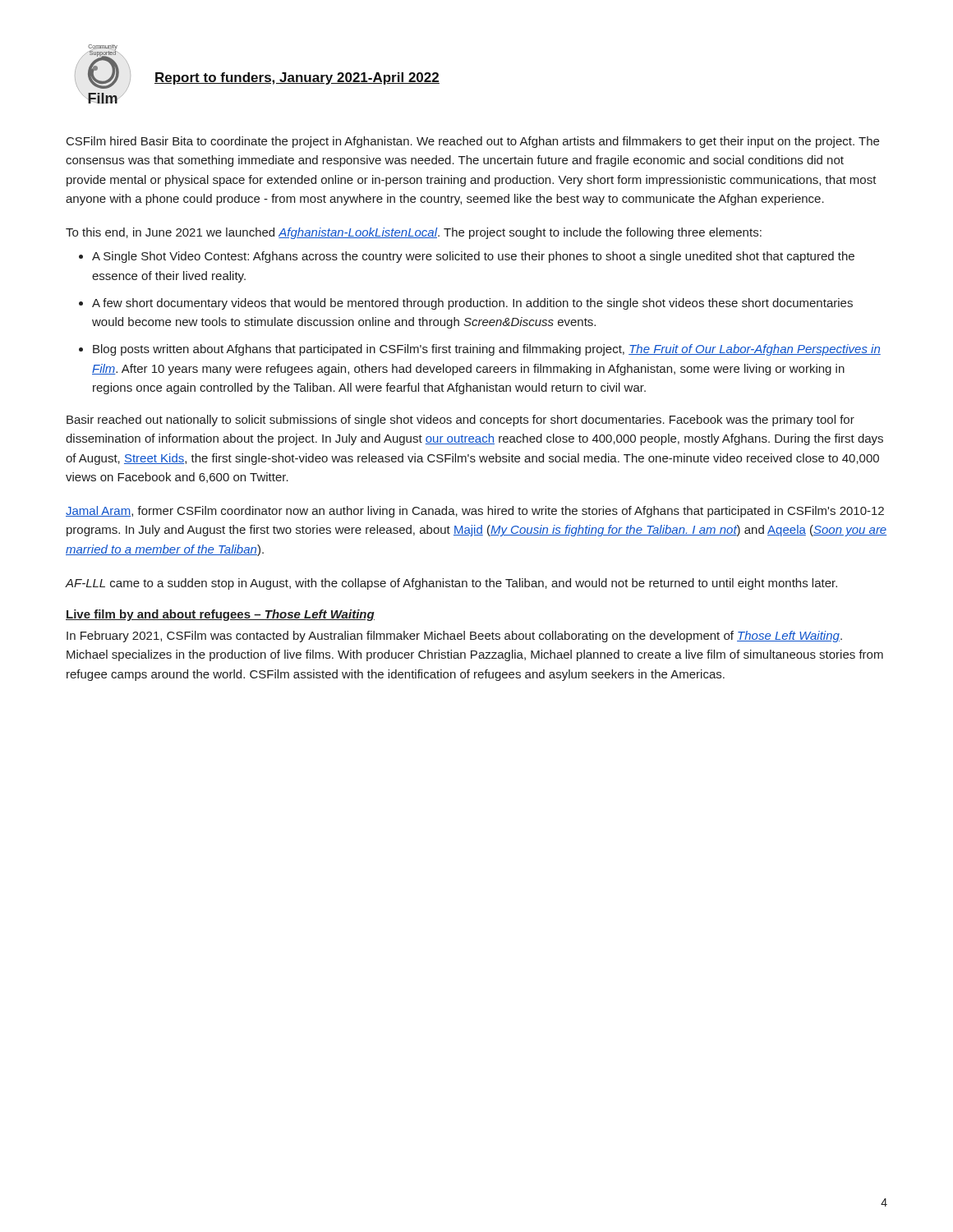The height and width of the screenshot is (1232, 953).
Task: Locate the block of text that opens with "Jamal Aram, former CSFilm coordinator now"
Action: pyautogui.click(x=476, y=530)
